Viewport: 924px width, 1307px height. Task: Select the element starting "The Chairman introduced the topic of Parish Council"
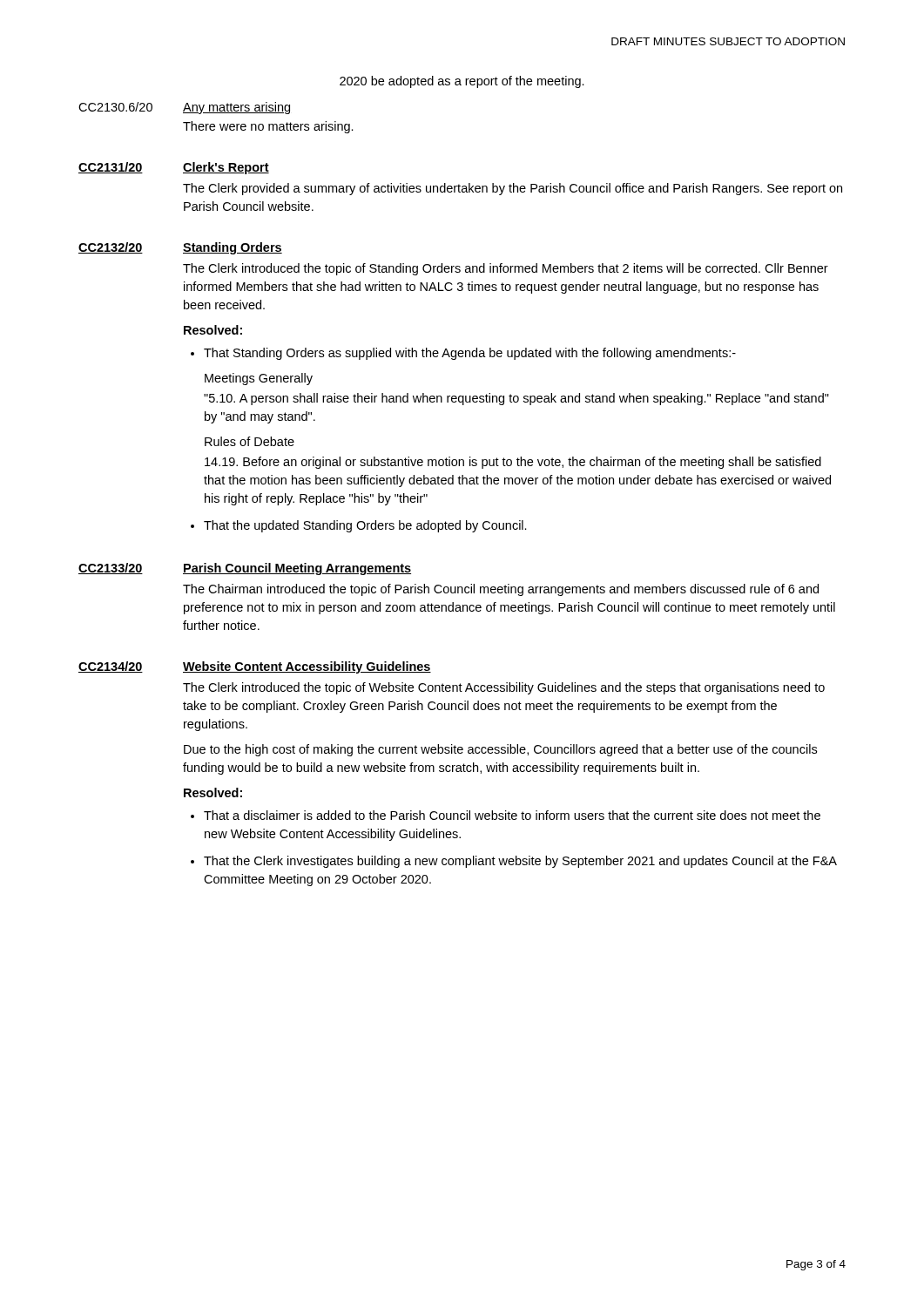point(509,608)
